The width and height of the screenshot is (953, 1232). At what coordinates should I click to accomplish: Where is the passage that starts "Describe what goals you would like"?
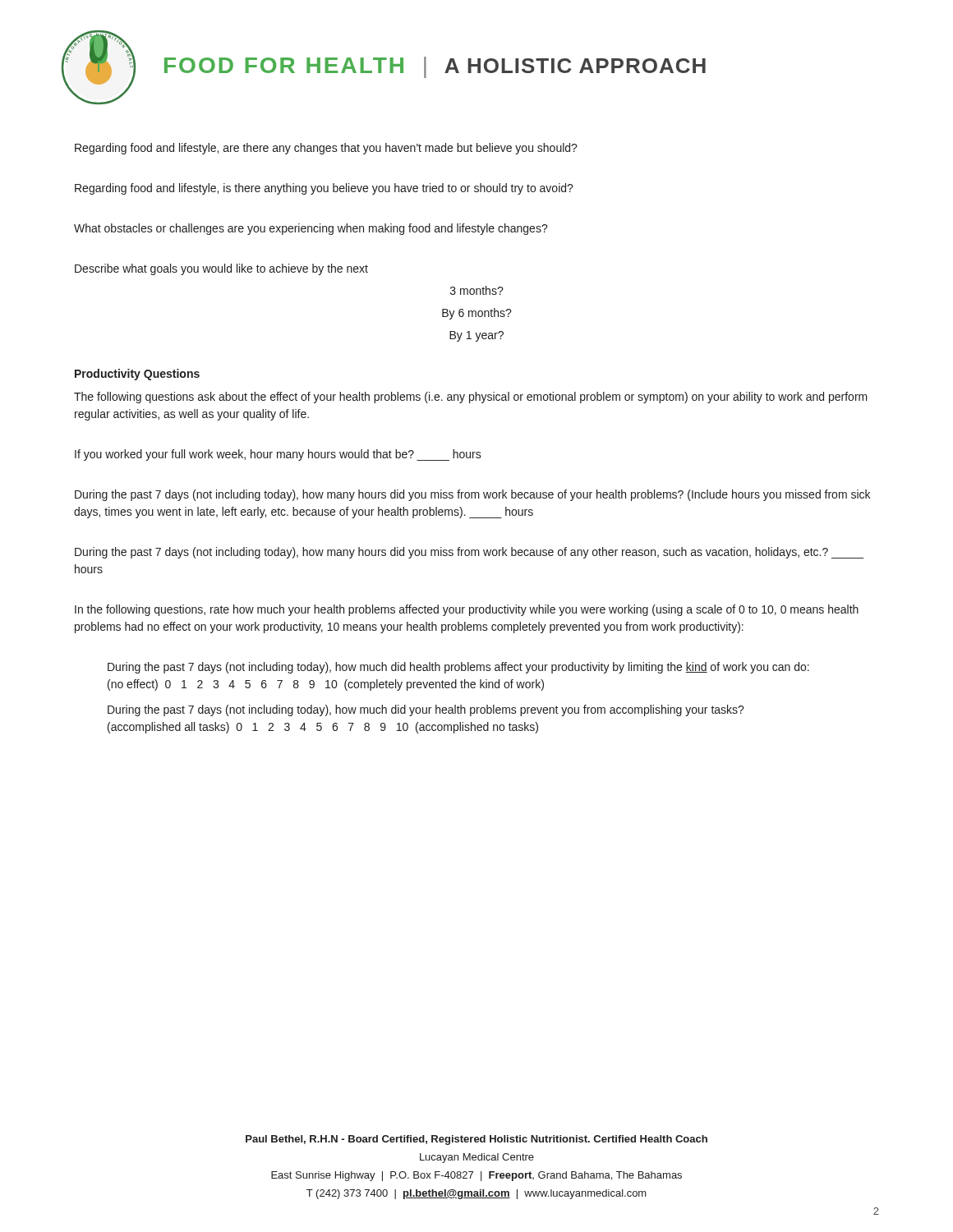click(476, 303)
